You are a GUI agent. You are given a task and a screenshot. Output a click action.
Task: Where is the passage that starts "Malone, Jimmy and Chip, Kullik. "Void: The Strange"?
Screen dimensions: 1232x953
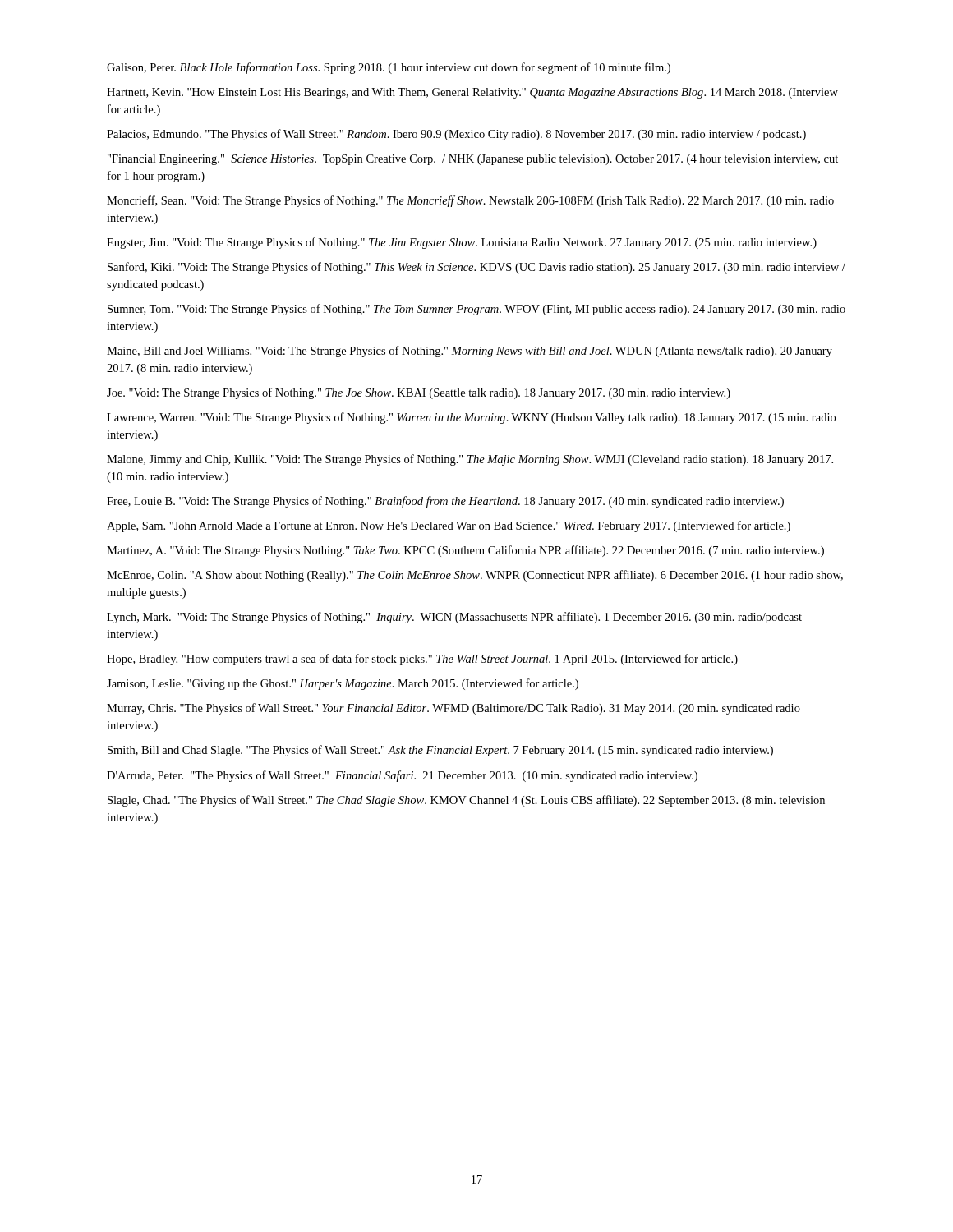[470, 468]
